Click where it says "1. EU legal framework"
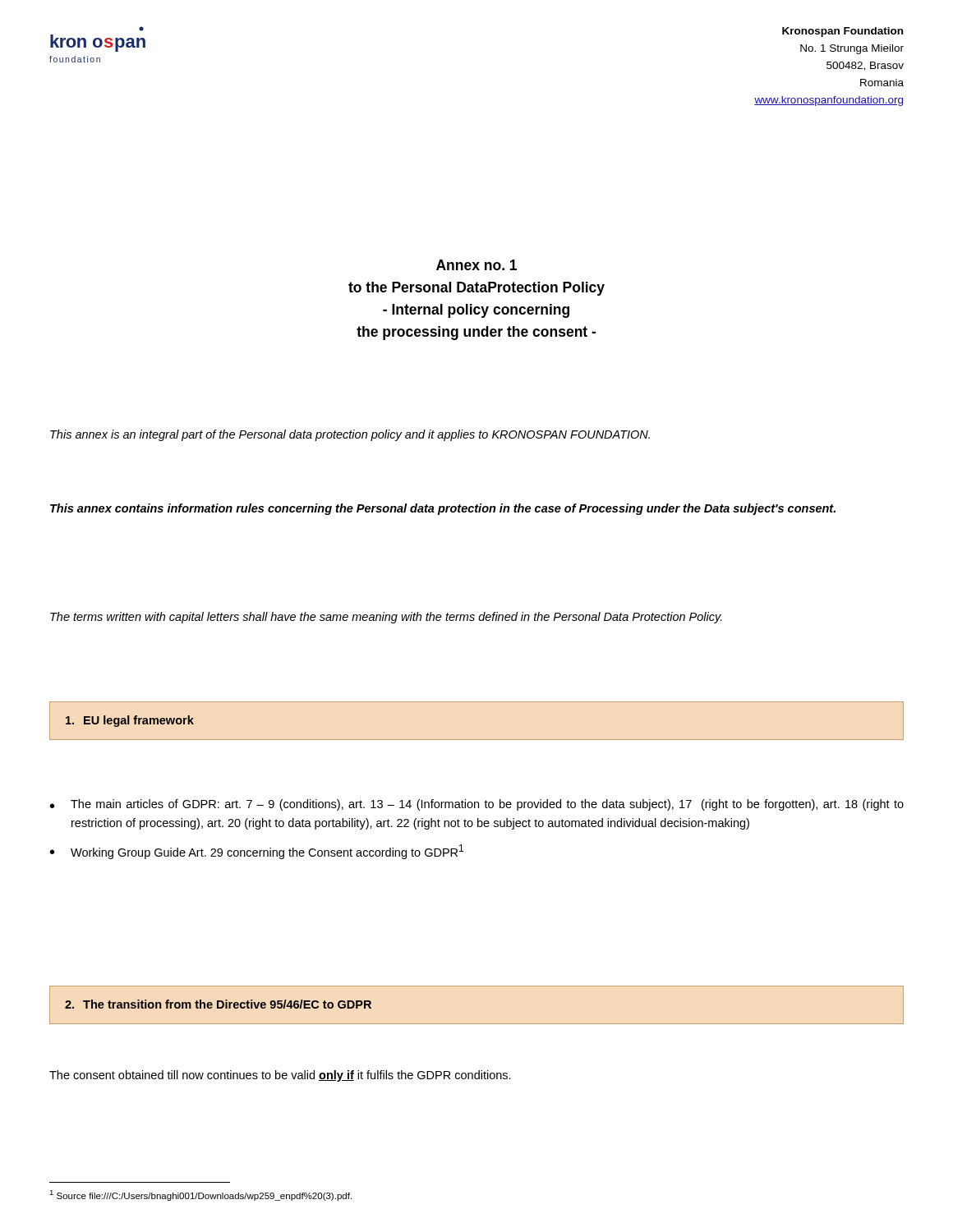This screenshot has height=1232, width=953. 129,720
